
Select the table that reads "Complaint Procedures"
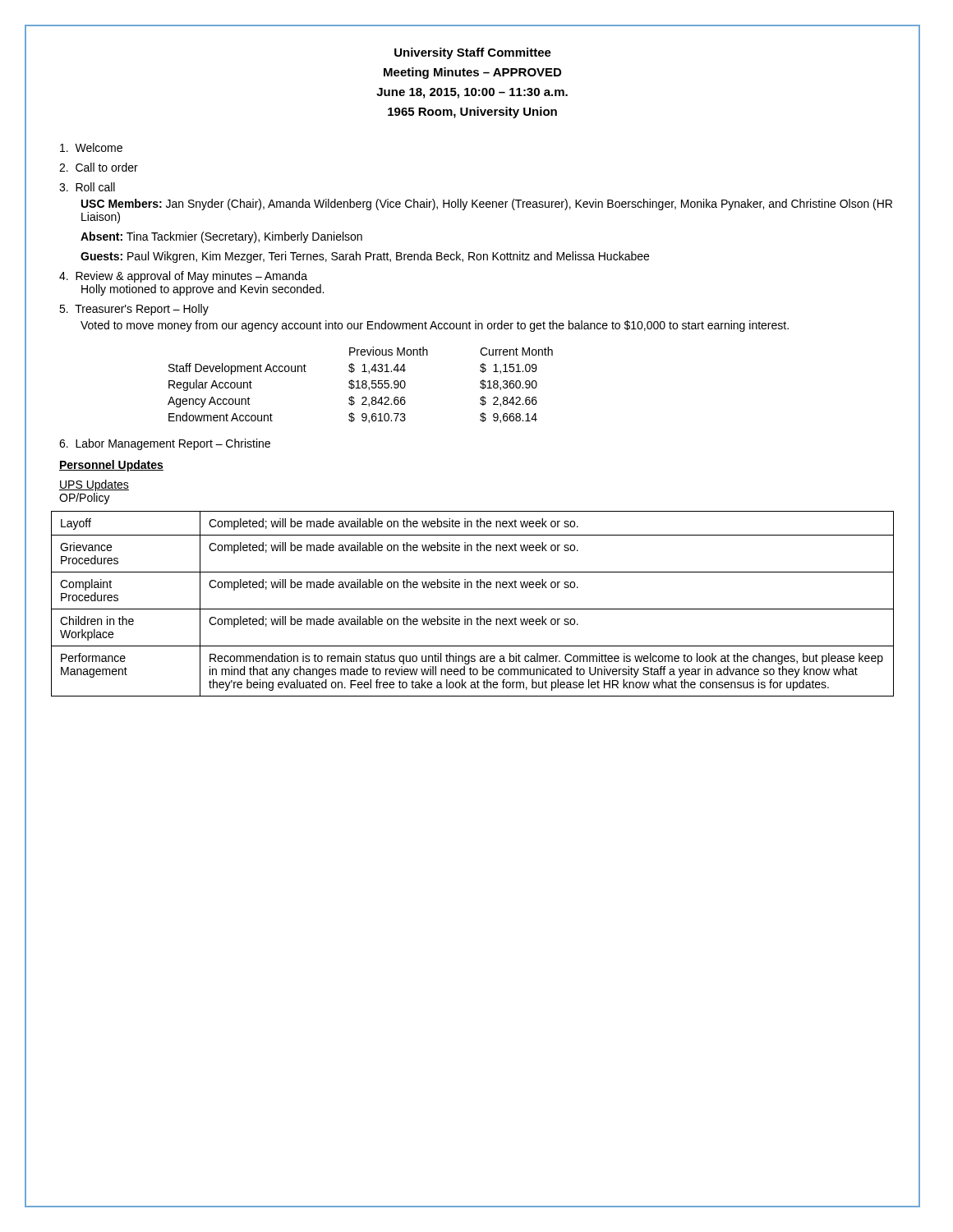click(472, 604)
